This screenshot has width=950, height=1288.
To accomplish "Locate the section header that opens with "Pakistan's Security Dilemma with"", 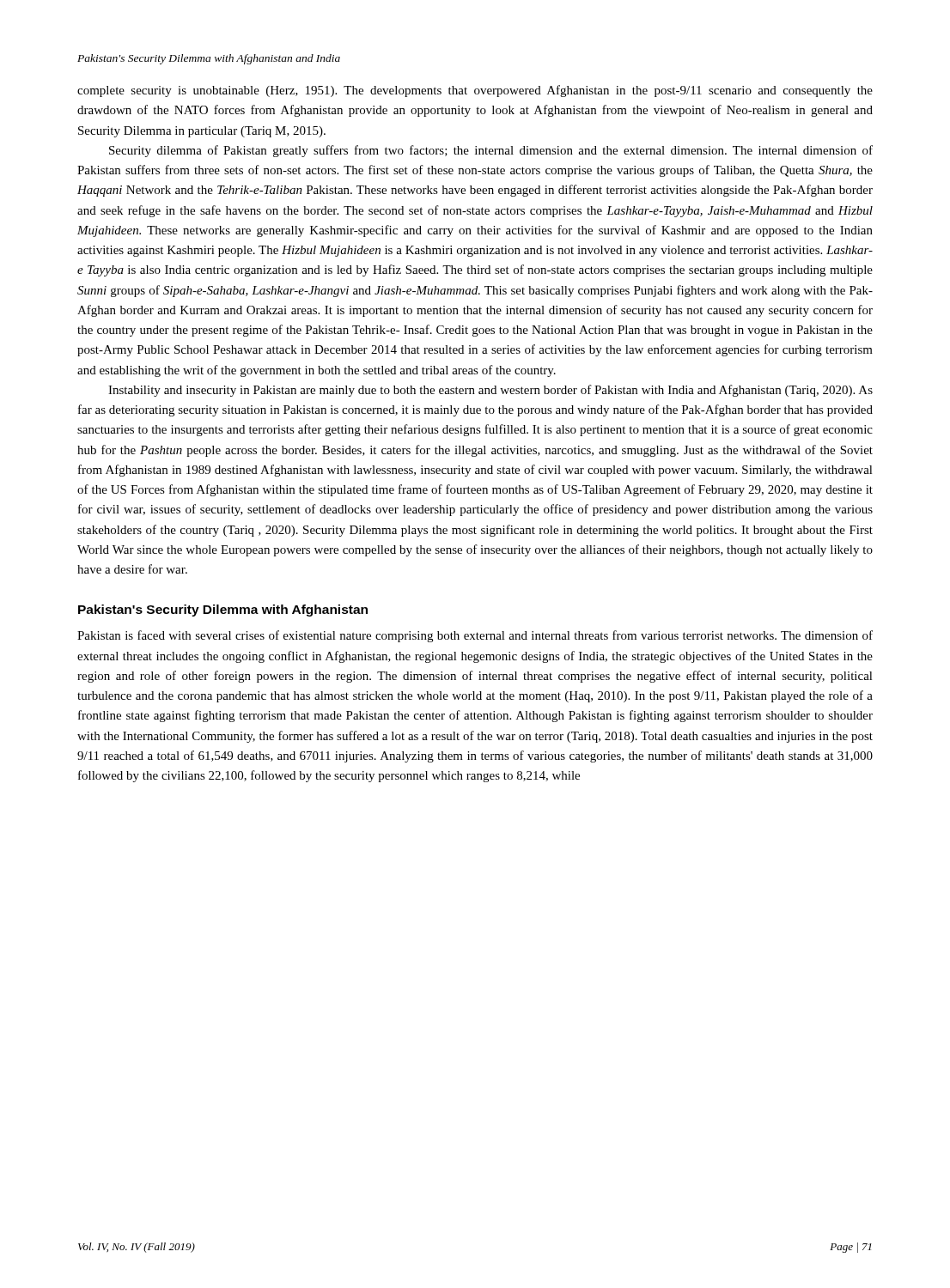I will click(223, 609).
